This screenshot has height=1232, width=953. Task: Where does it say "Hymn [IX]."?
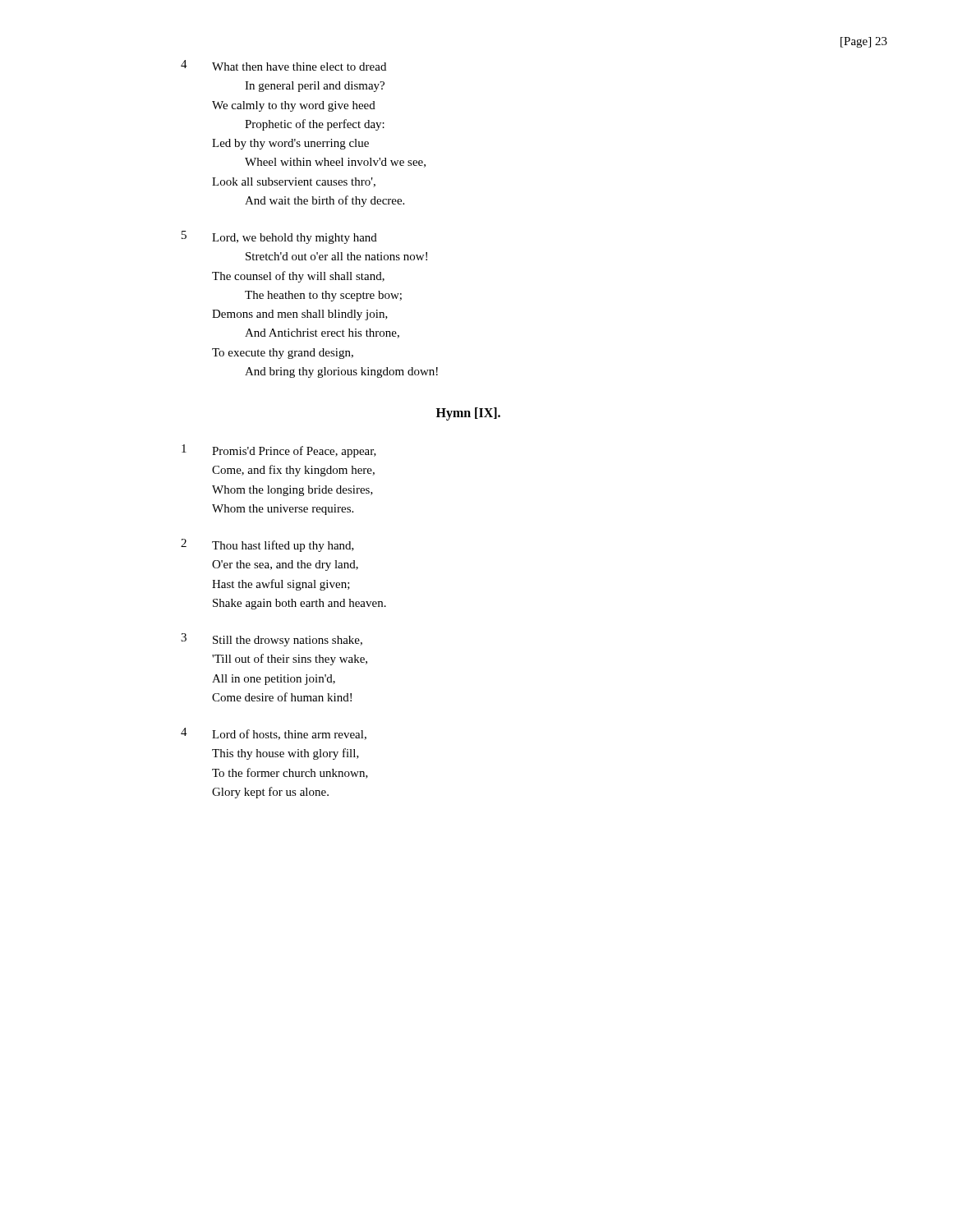pos(468,413)
